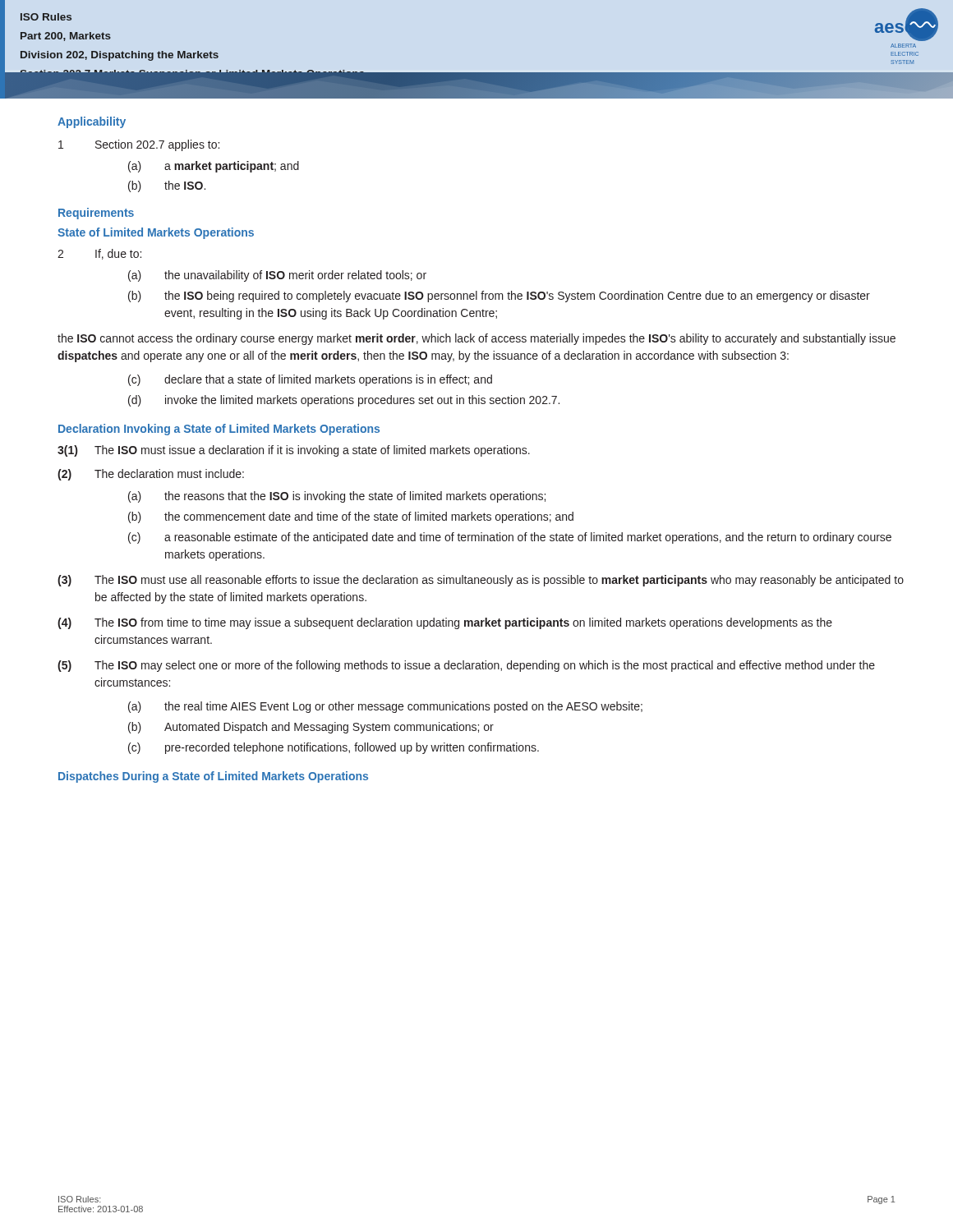Image resolution: width=953 pixels, height=1232 pixels.
Task: Find the block on this page that starts "(4) The ISO from time to"
Action: (x=481, y=632)
